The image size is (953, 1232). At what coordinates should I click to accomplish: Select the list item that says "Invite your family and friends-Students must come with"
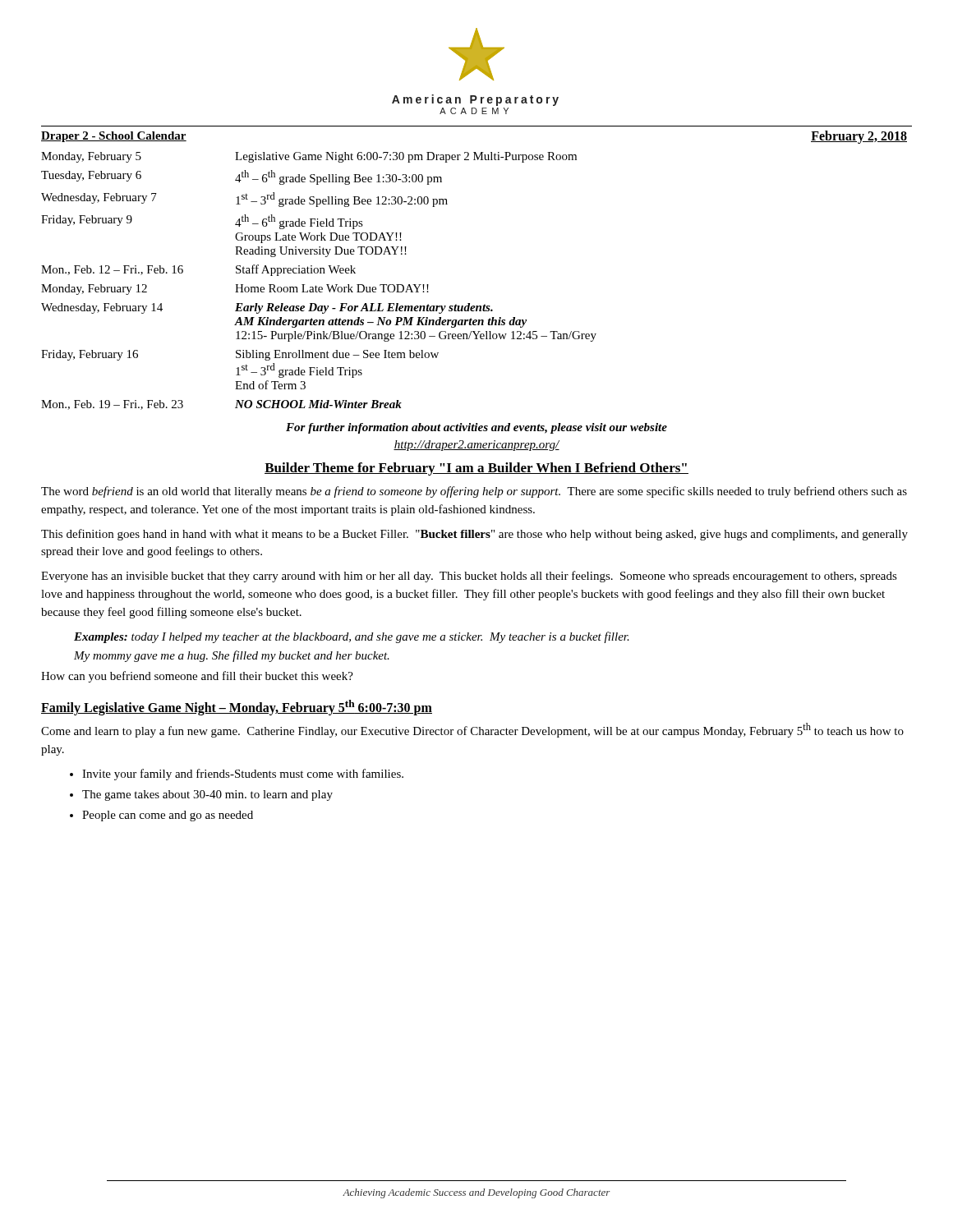click(243, 774)
